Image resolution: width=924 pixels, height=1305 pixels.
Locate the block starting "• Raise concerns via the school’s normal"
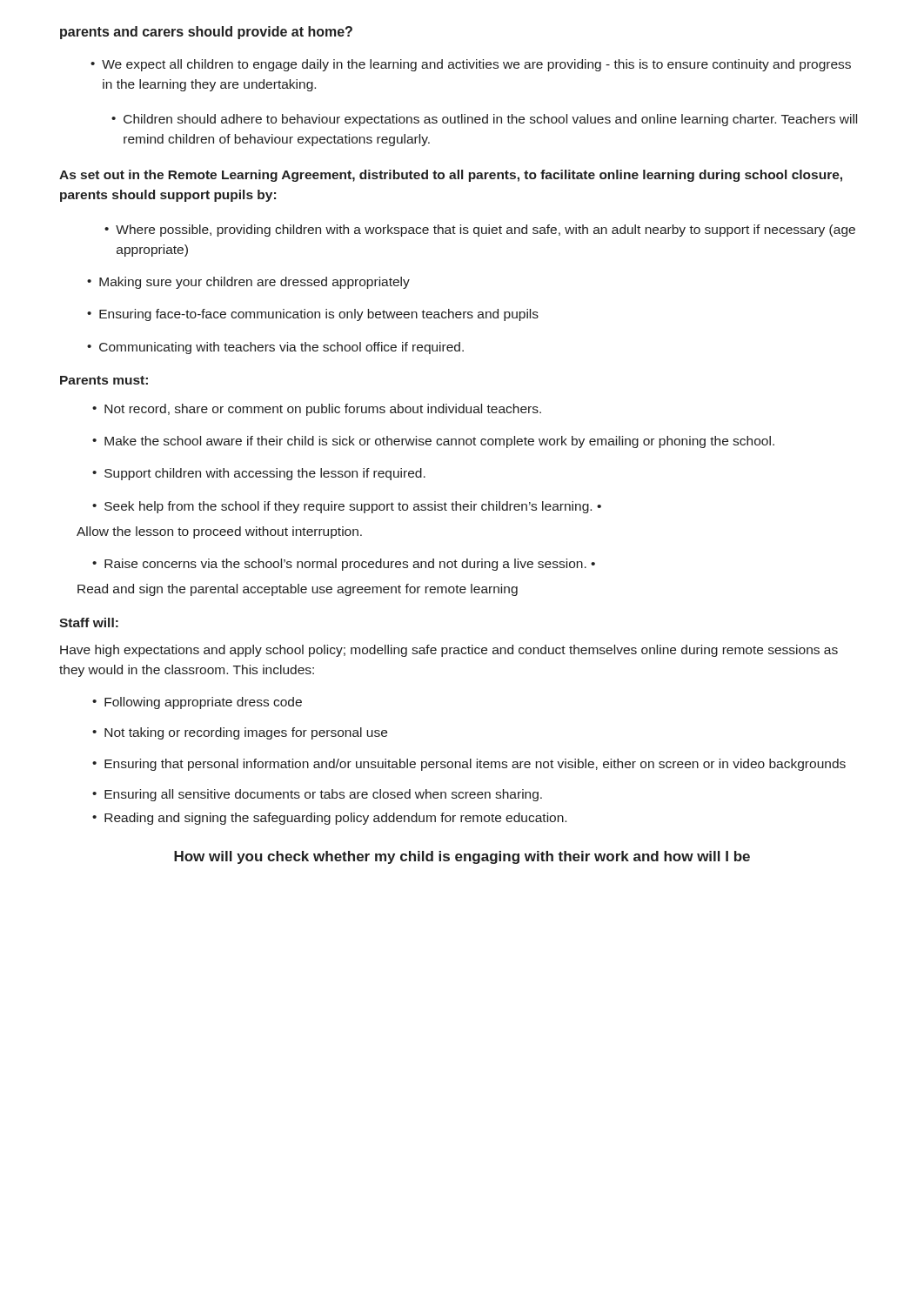pos(479,563)
